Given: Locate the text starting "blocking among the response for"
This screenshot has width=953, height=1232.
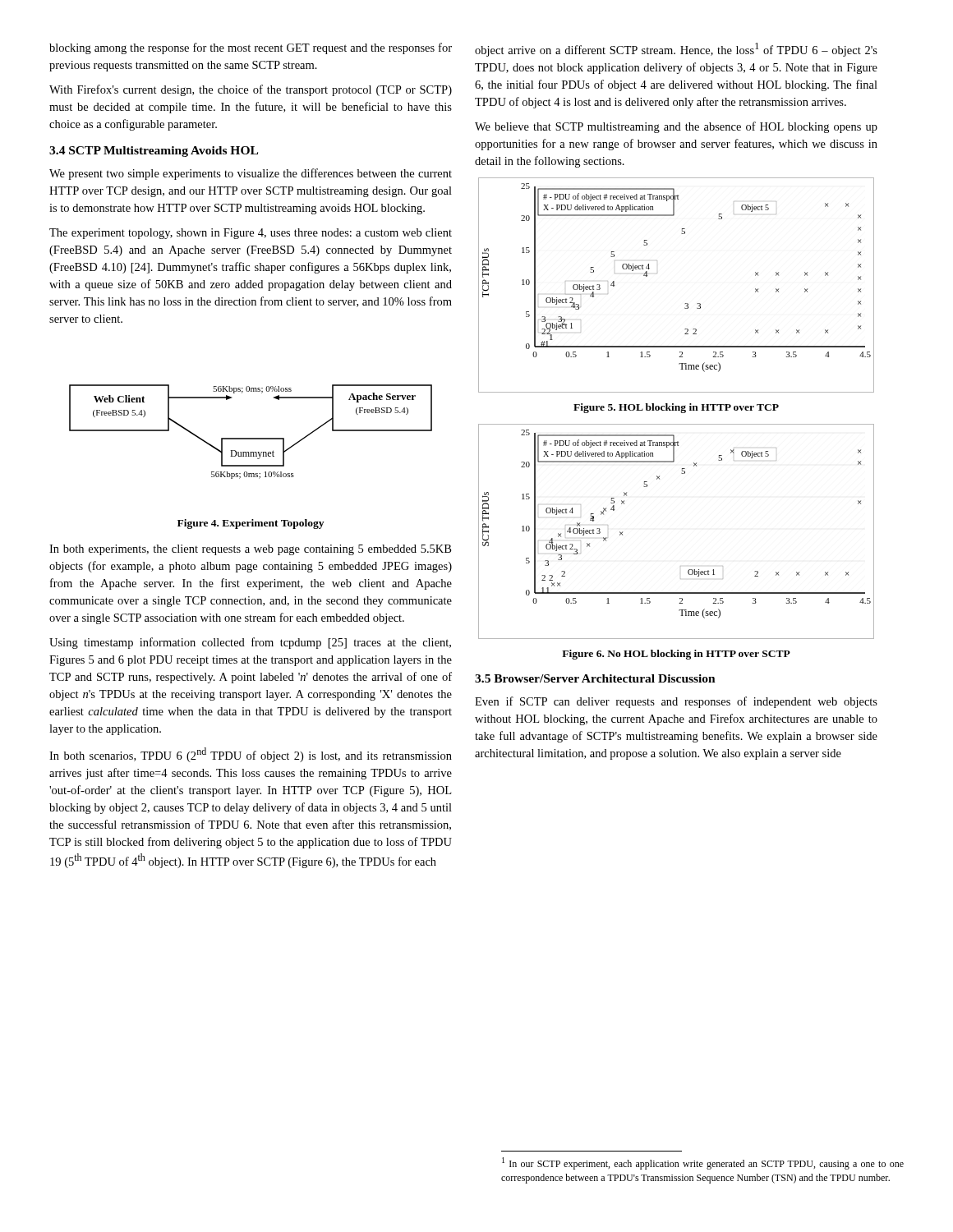Looking at the screenshot, I should coord(251,57).
